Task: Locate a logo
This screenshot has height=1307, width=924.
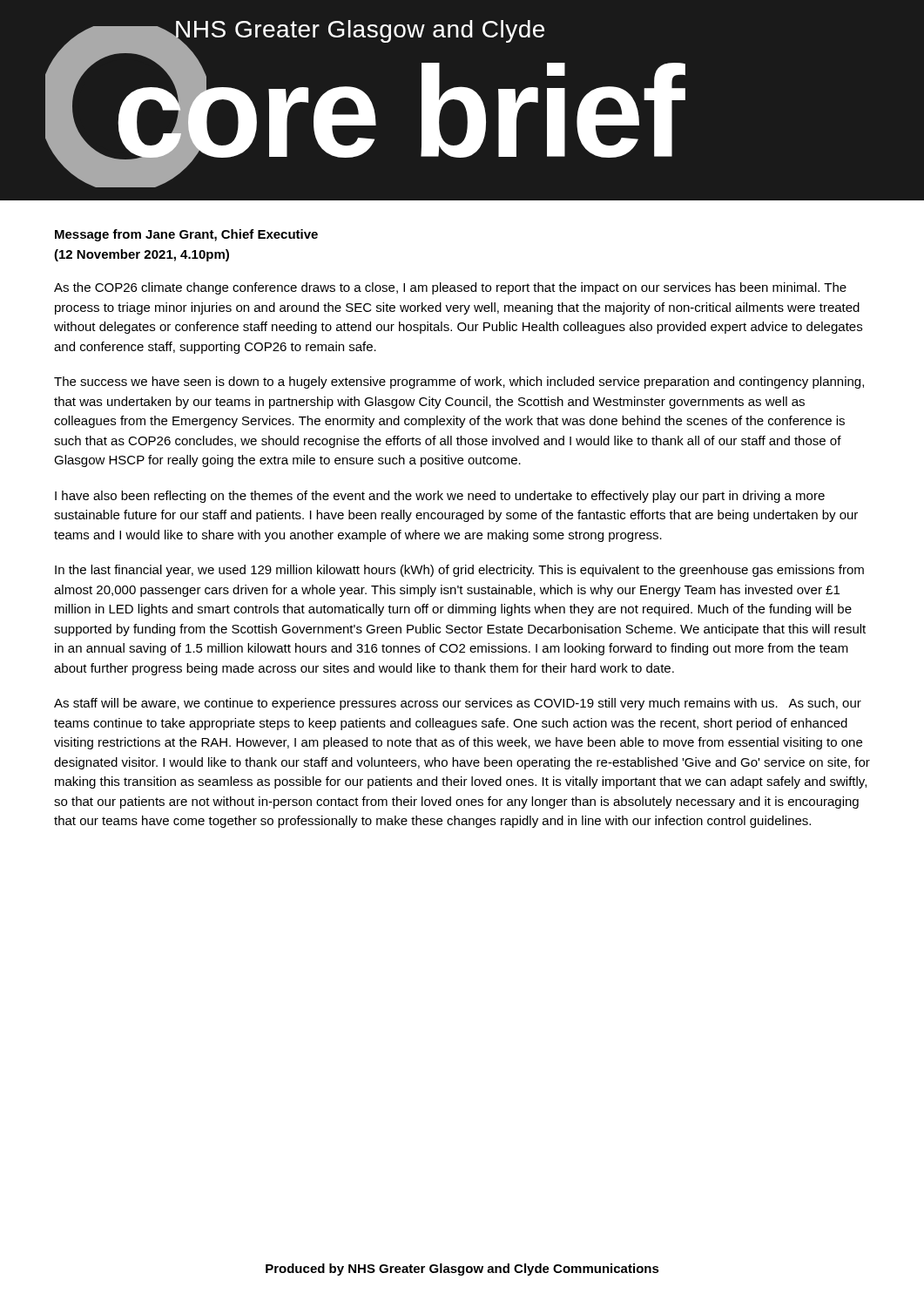Action: click(x=462, y=100)
